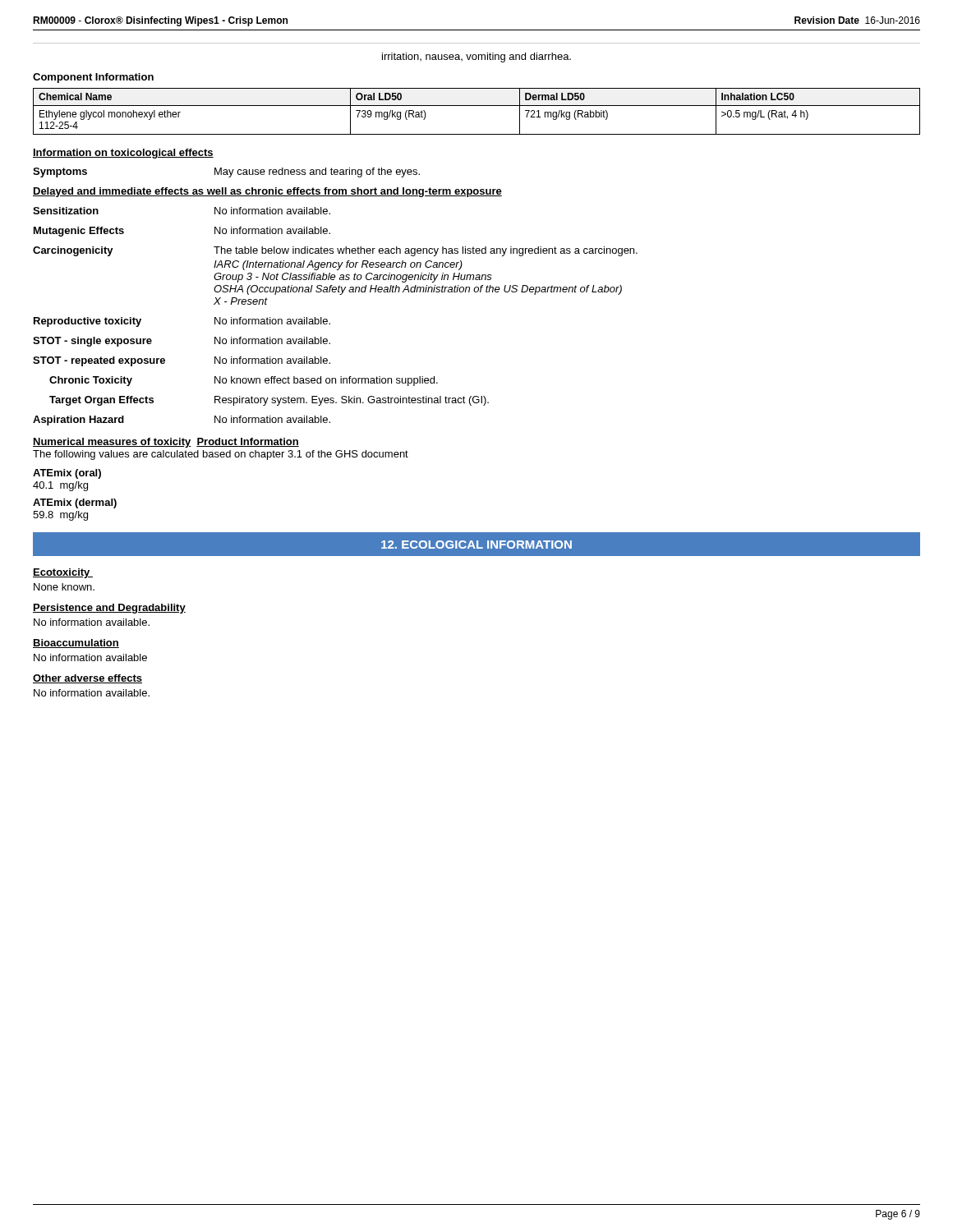Image resolution: width=953 pixels, height=1232 pixels.
Task: Point to the region starting "Component Information"
Action: point(93,77)
